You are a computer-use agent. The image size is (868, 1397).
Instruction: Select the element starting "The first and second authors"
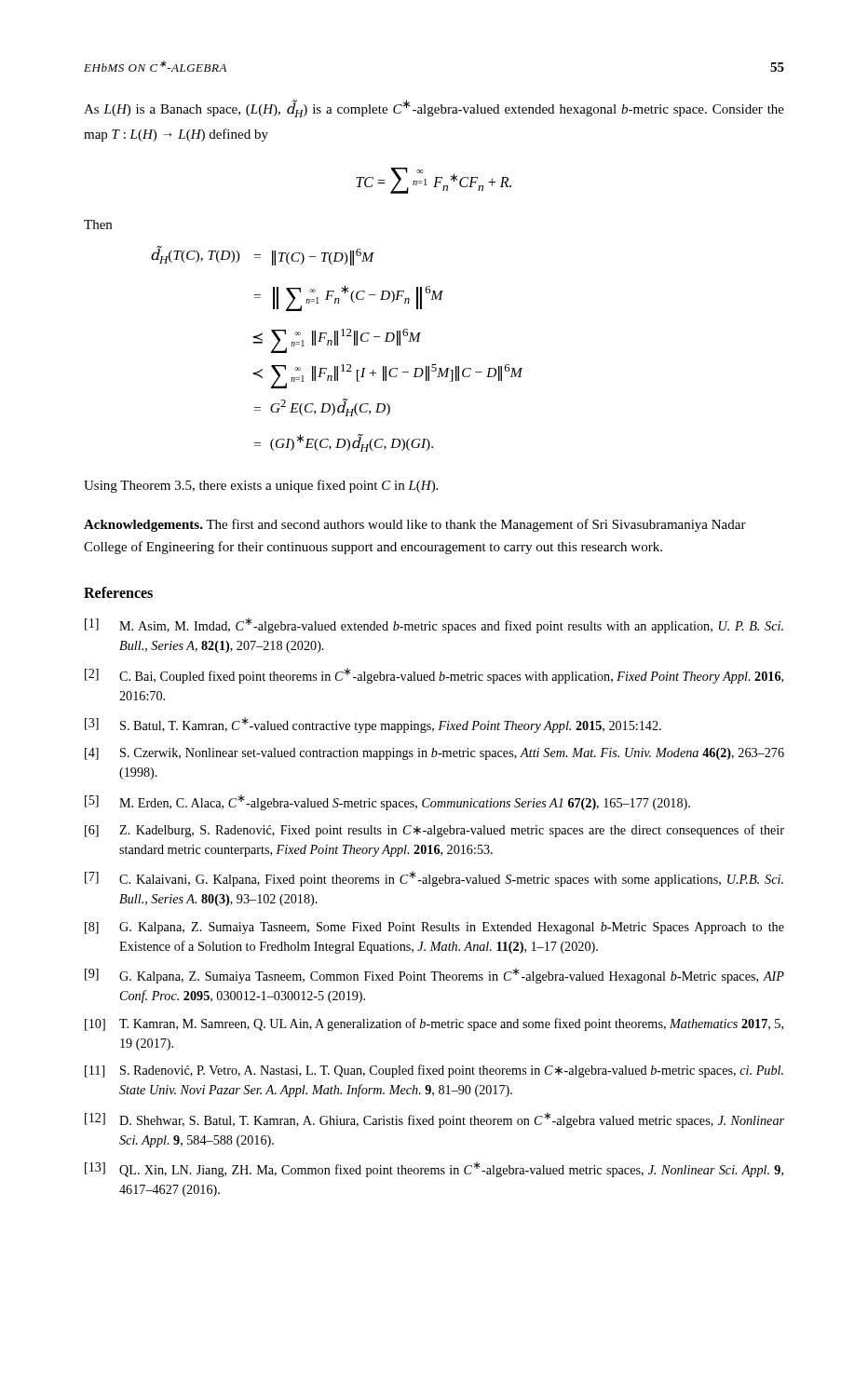pyautogui.click(x=415, y=536)
